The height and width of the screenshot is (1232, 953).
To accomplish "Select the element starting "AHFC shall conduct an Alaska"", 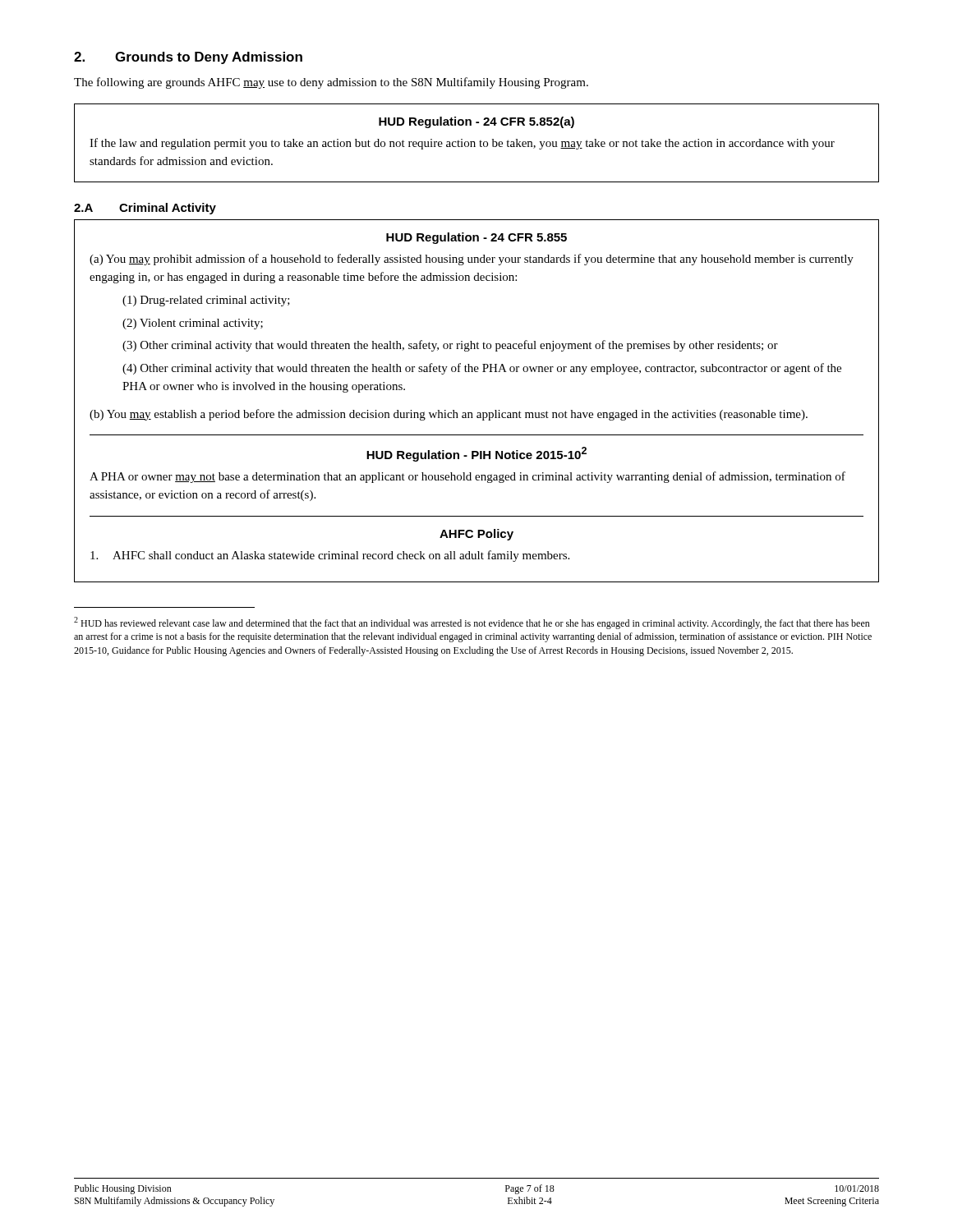I will coord(330,556).
